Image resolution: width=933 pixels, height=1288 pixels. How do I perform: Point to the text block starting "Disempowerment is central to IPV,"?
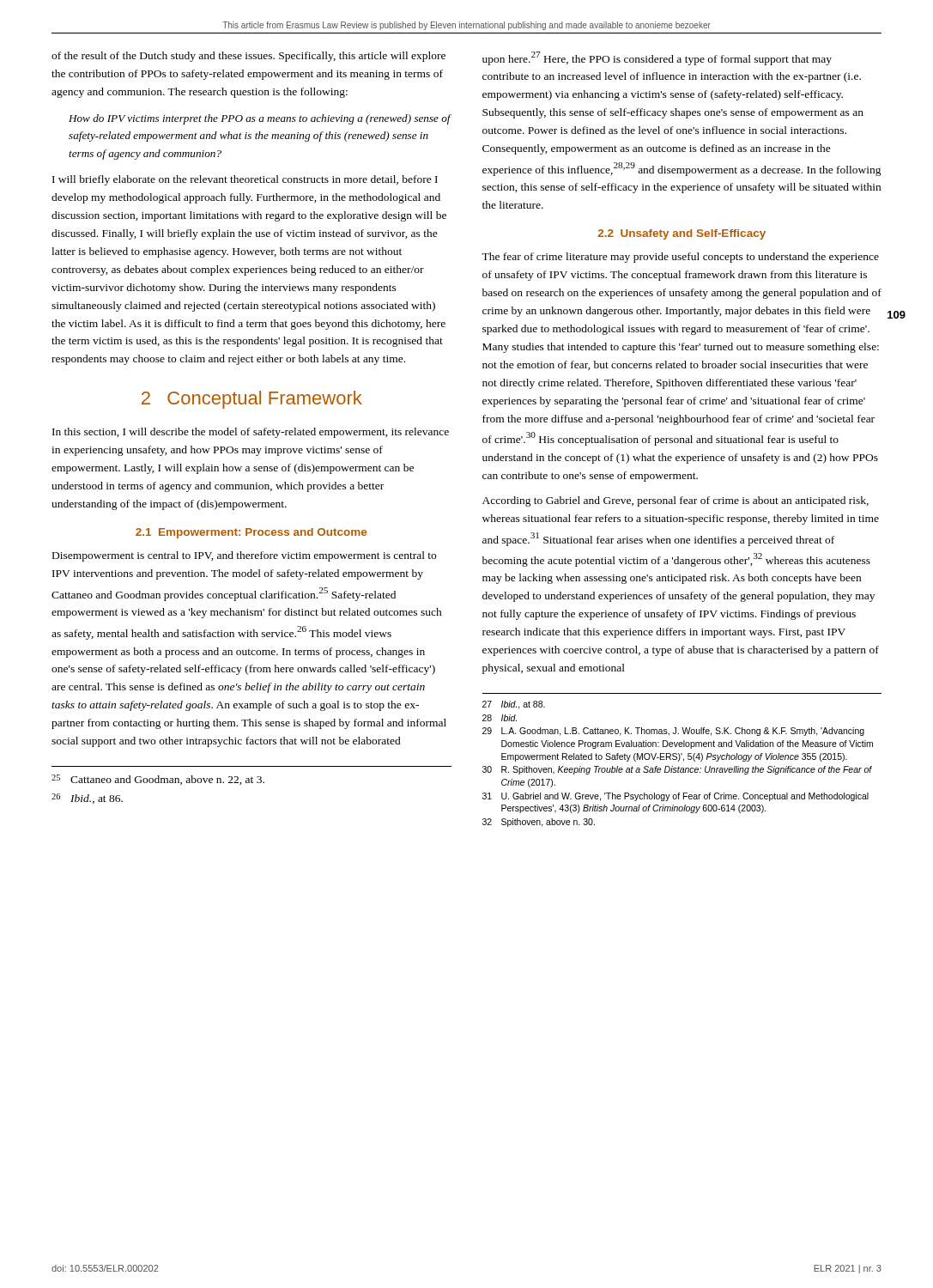pyautogui.click(x=251, y=649)
